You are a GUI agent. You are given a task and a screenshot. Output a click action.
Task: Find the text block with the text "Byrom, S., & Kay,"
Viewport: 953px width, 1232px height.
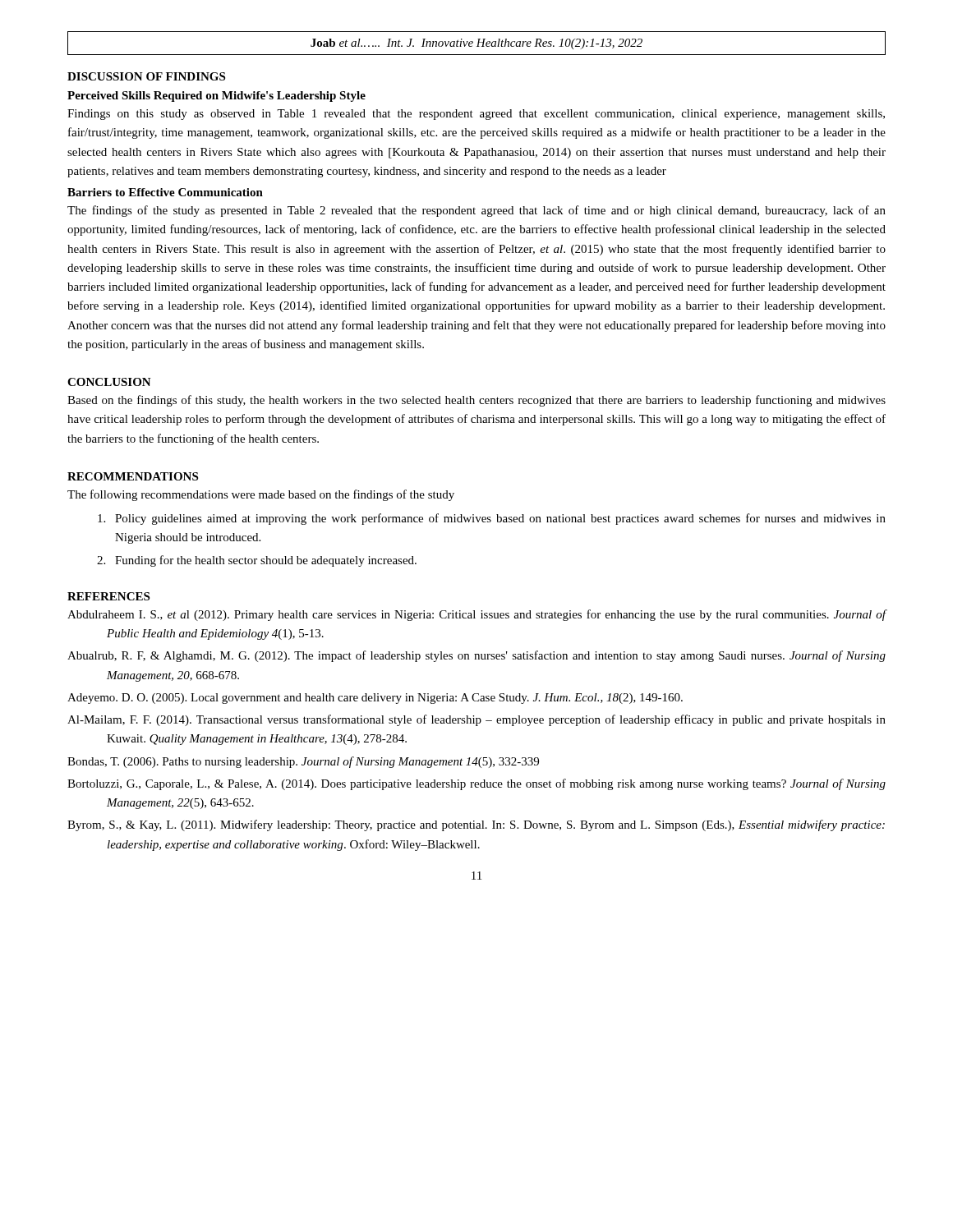[476, 834]
